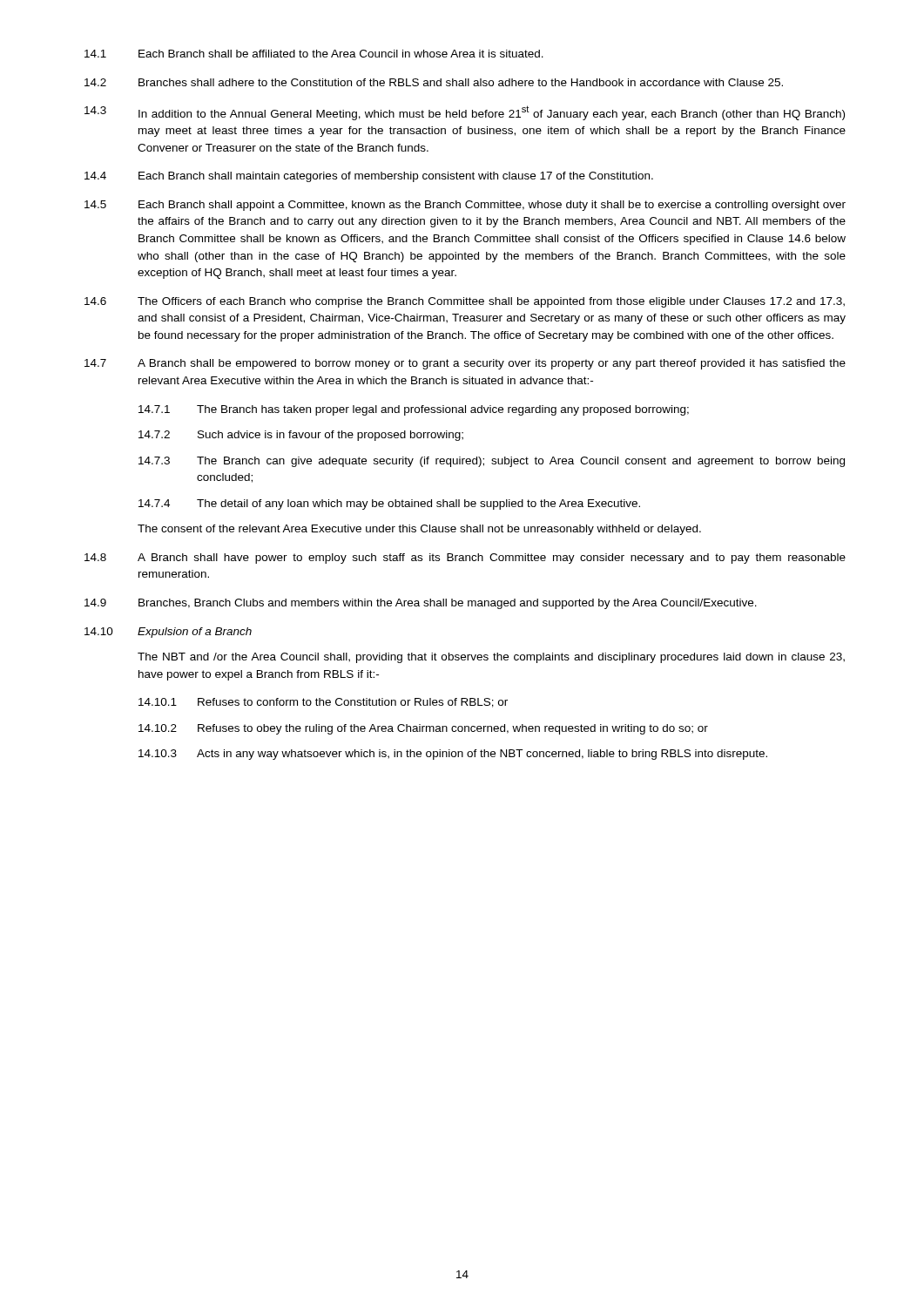This screenshot has width=924, height=1307.
Task: Point to the text starting "14.9 Branches, Branch Clubs"
Action: 465,603
